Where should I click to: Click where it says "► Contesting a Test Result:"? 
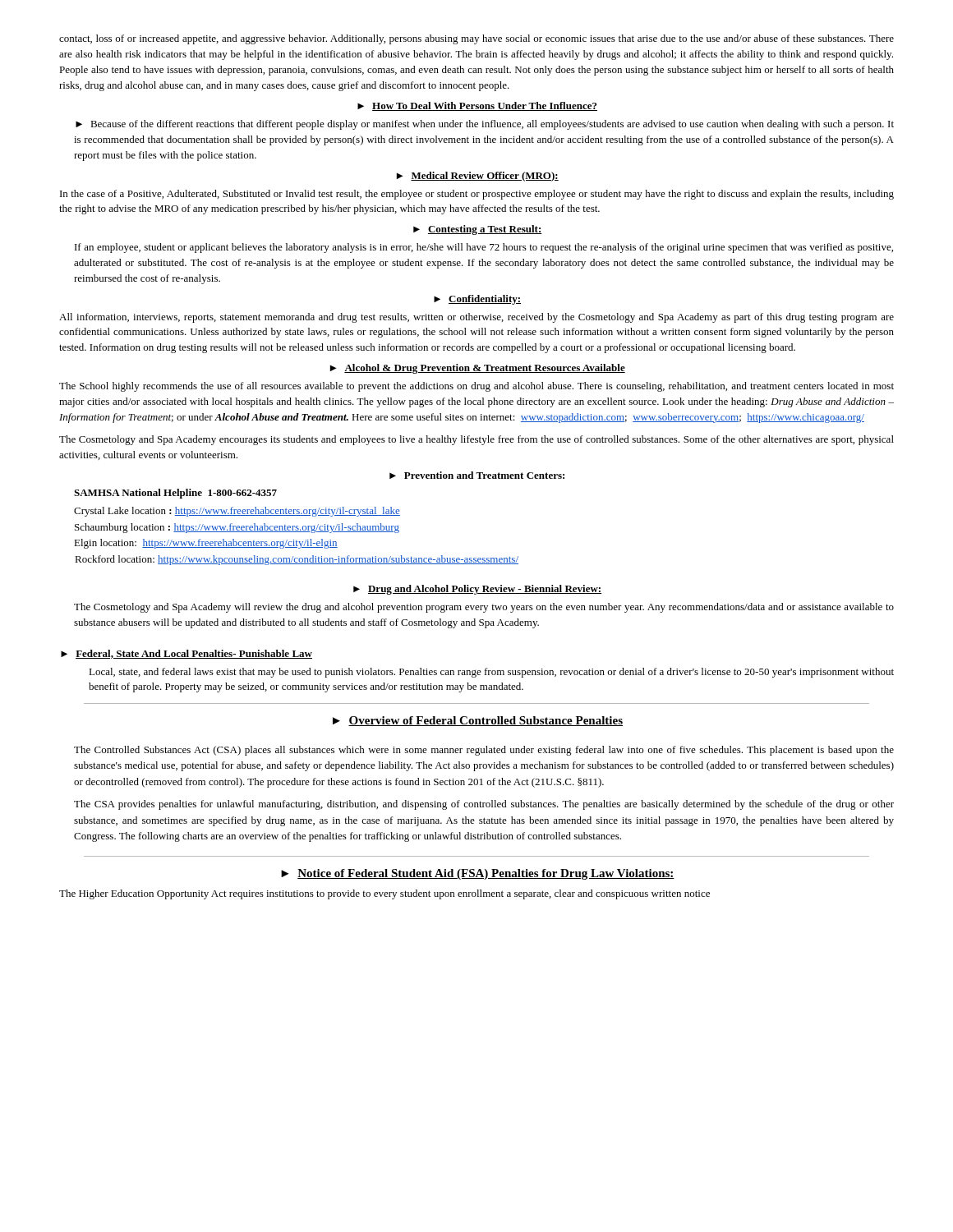476,230
